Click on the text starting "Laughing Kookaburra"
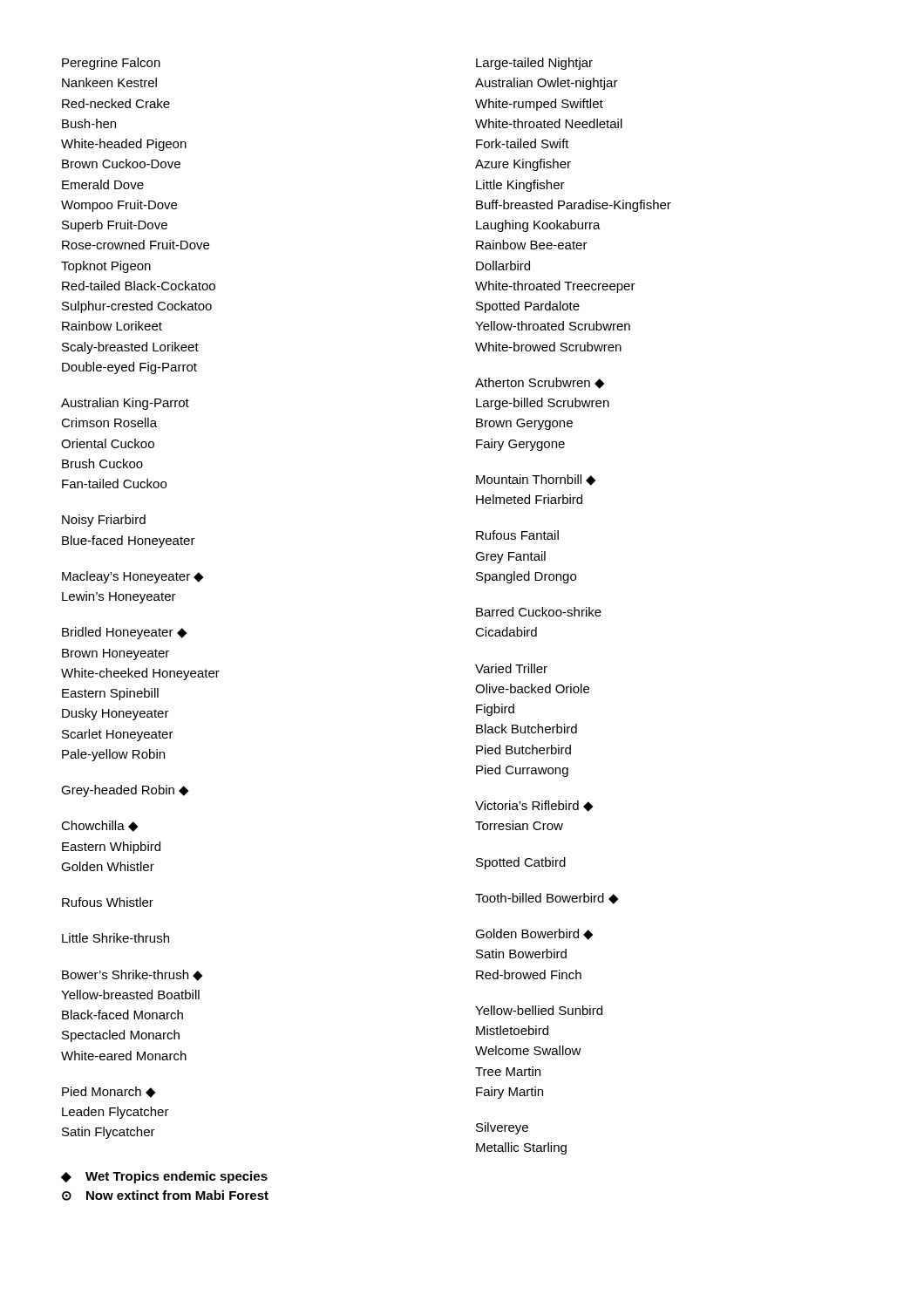Viewport: 924px width, 1308px height. pyautogui.click(x=538, y=226)
